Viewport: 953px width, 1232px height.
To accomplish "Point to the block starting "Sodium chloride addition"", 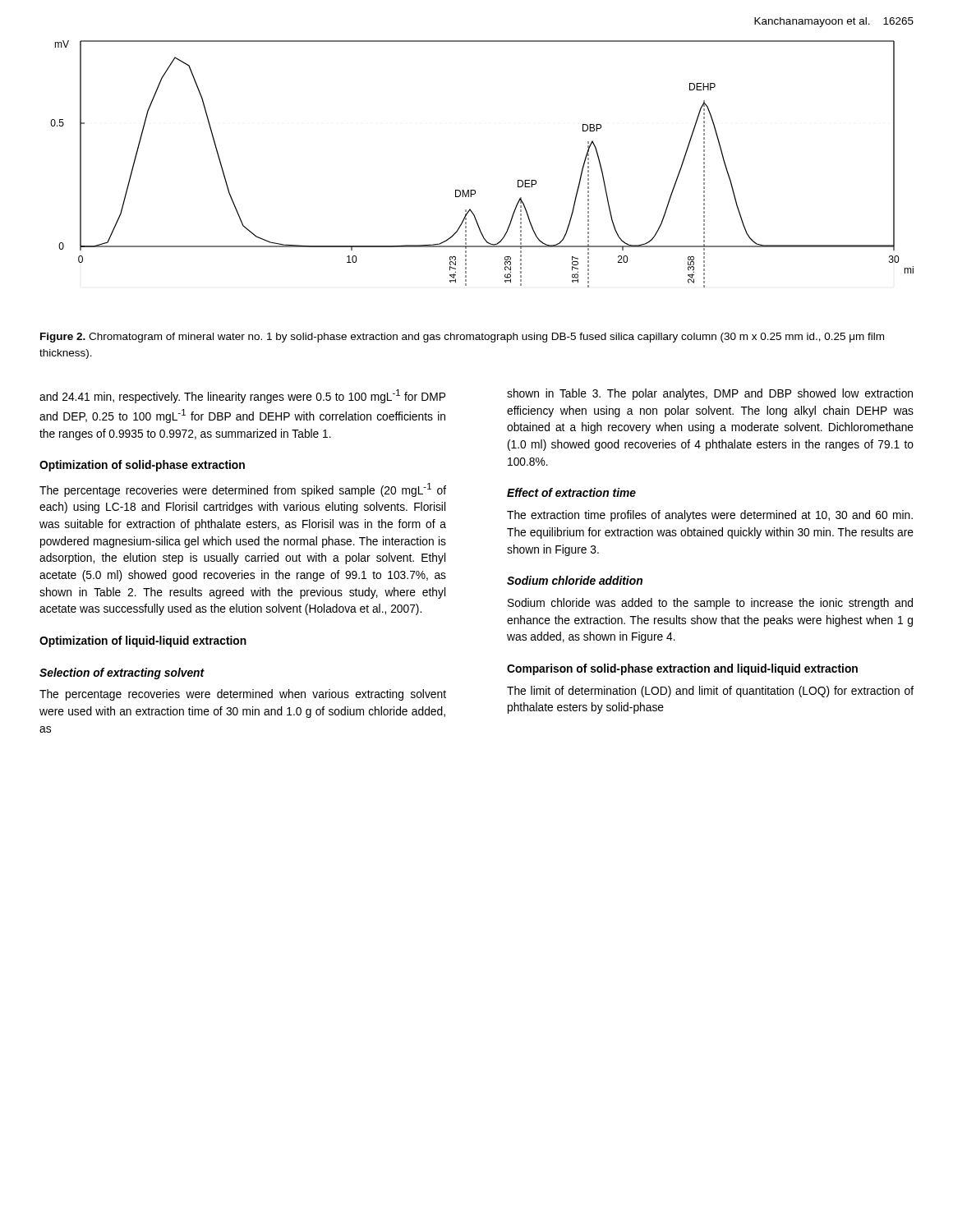I will pyautogui.click(x=575, y=581).
